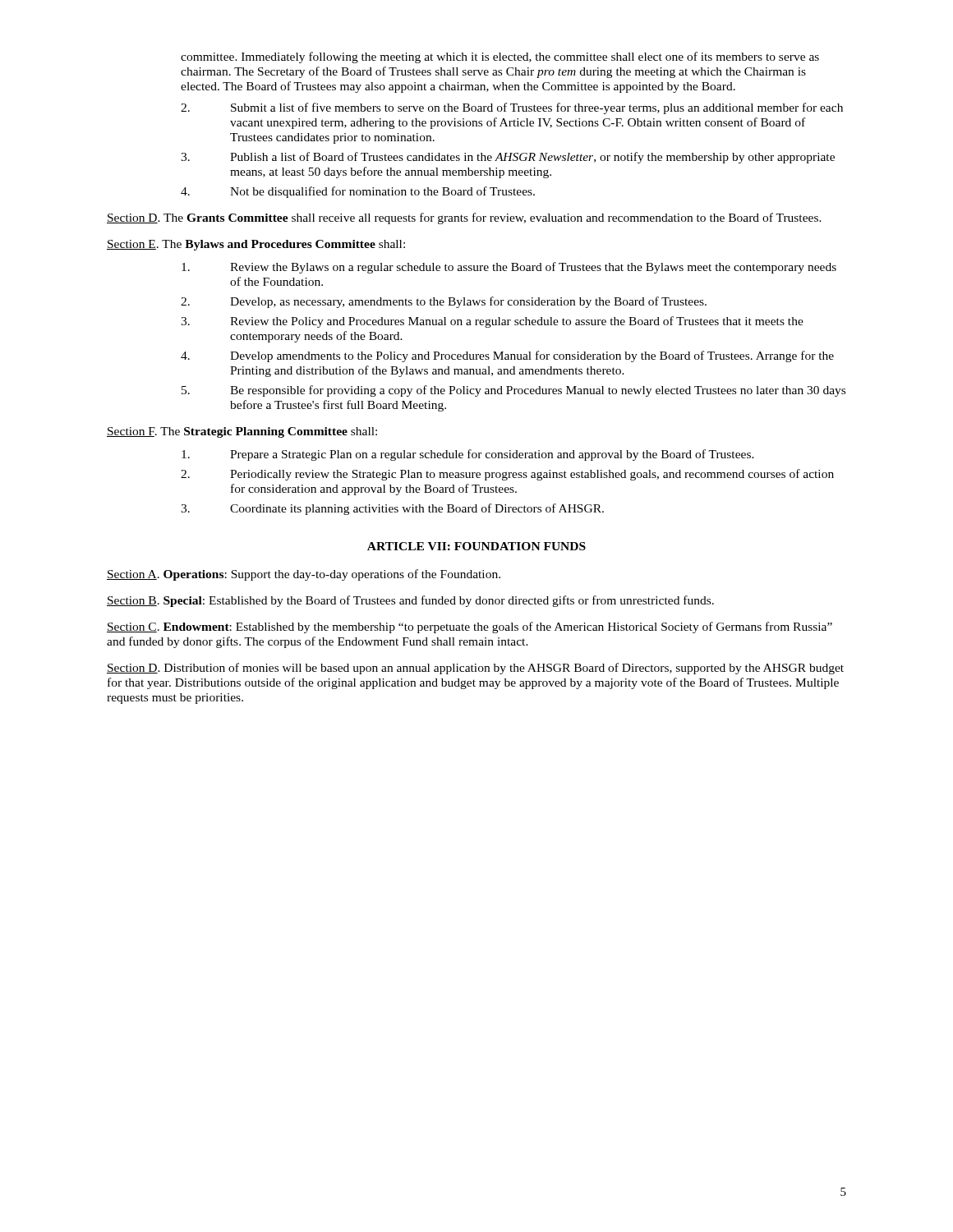
Task: Locate the block of text that opens with "Section A. Operations: Support the day-to-day"
Action: click(x=304, y=574)
